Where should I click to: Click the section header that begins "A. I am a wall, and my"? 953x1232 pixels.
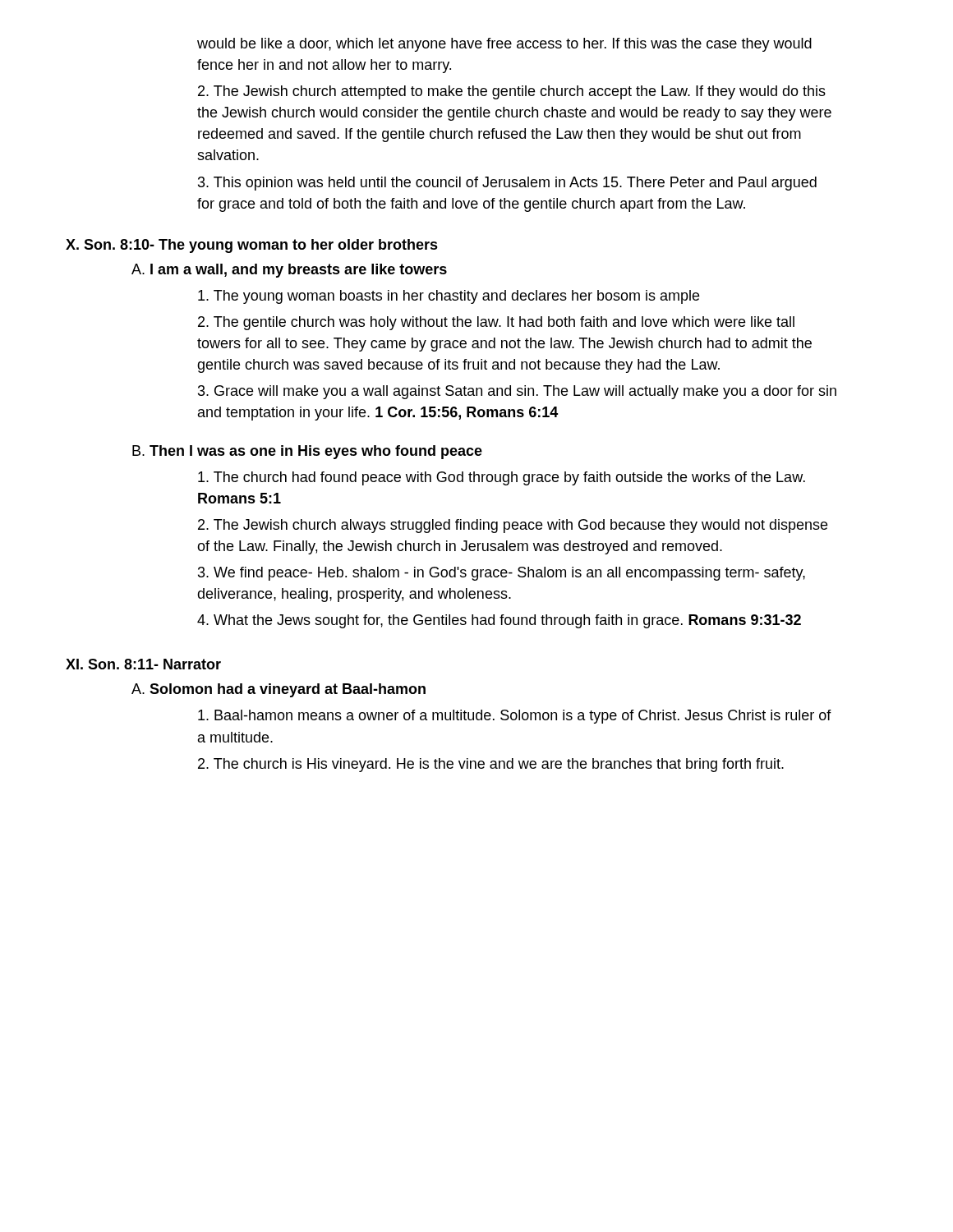pyautogui.click(x=289, y=269)
